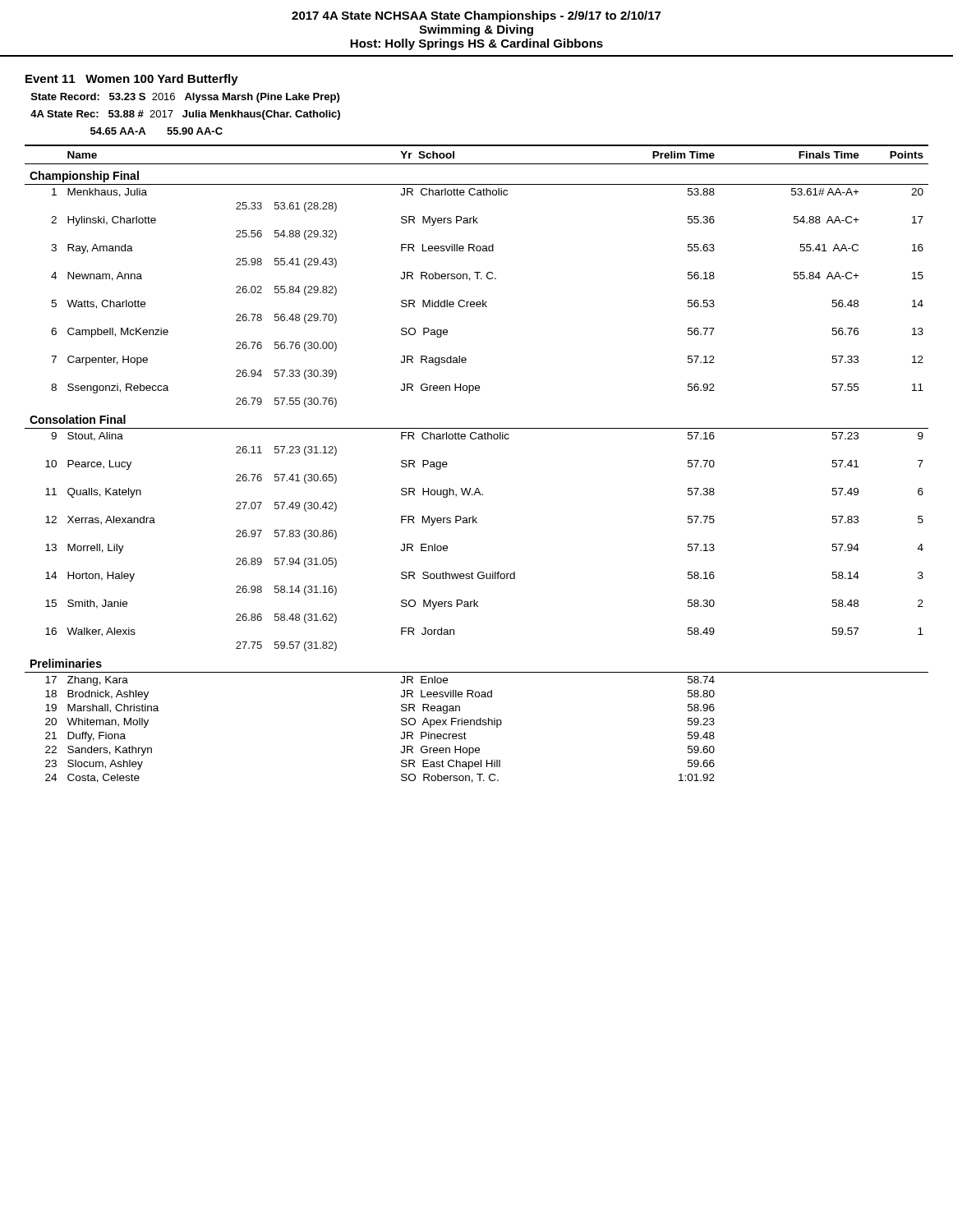The width and height of the screenshot is (953, 1232).
Task: Find the text block that says "State Record: 53.23"
Action: point(183,114)
